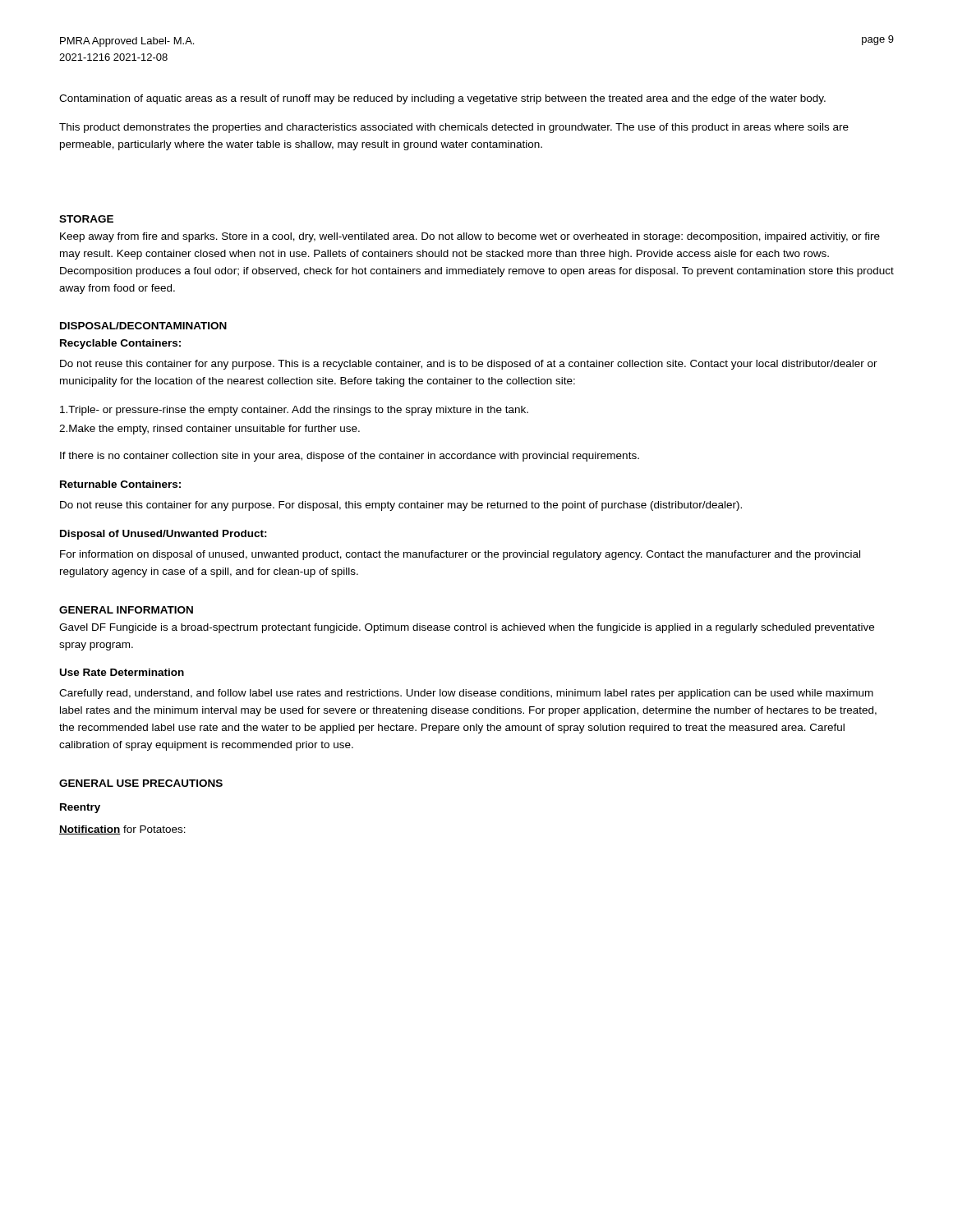Image resolution: width=953 pixels, height=1232 pixels.
Task: Click on the list item containing "Triple- or pressure-rinse"
Action: tap(294, 410)
